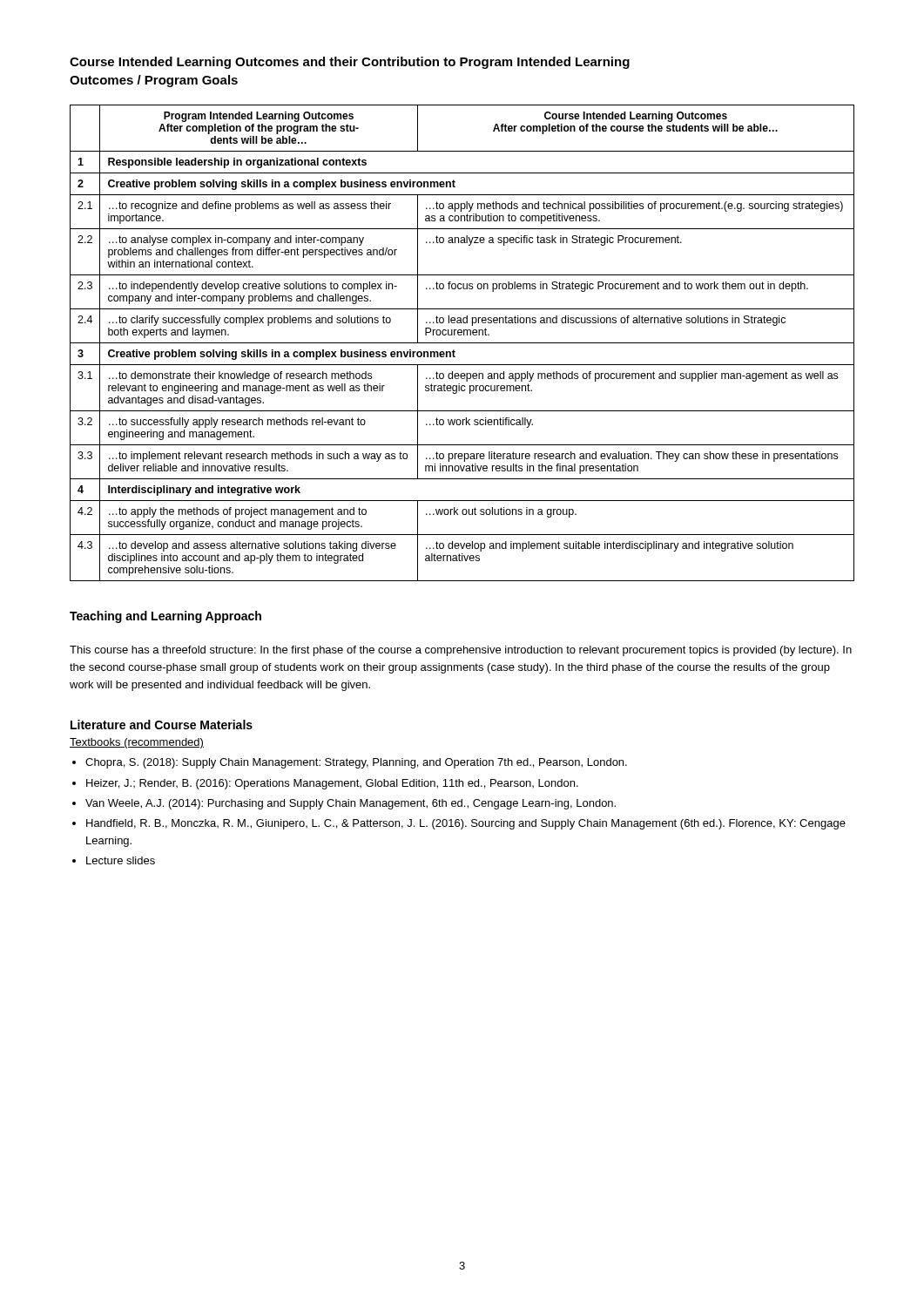This screenshot has height=1307, width=924.
Task: Locate the text block starting "Lecture slides"
Action: coord(121,860)
